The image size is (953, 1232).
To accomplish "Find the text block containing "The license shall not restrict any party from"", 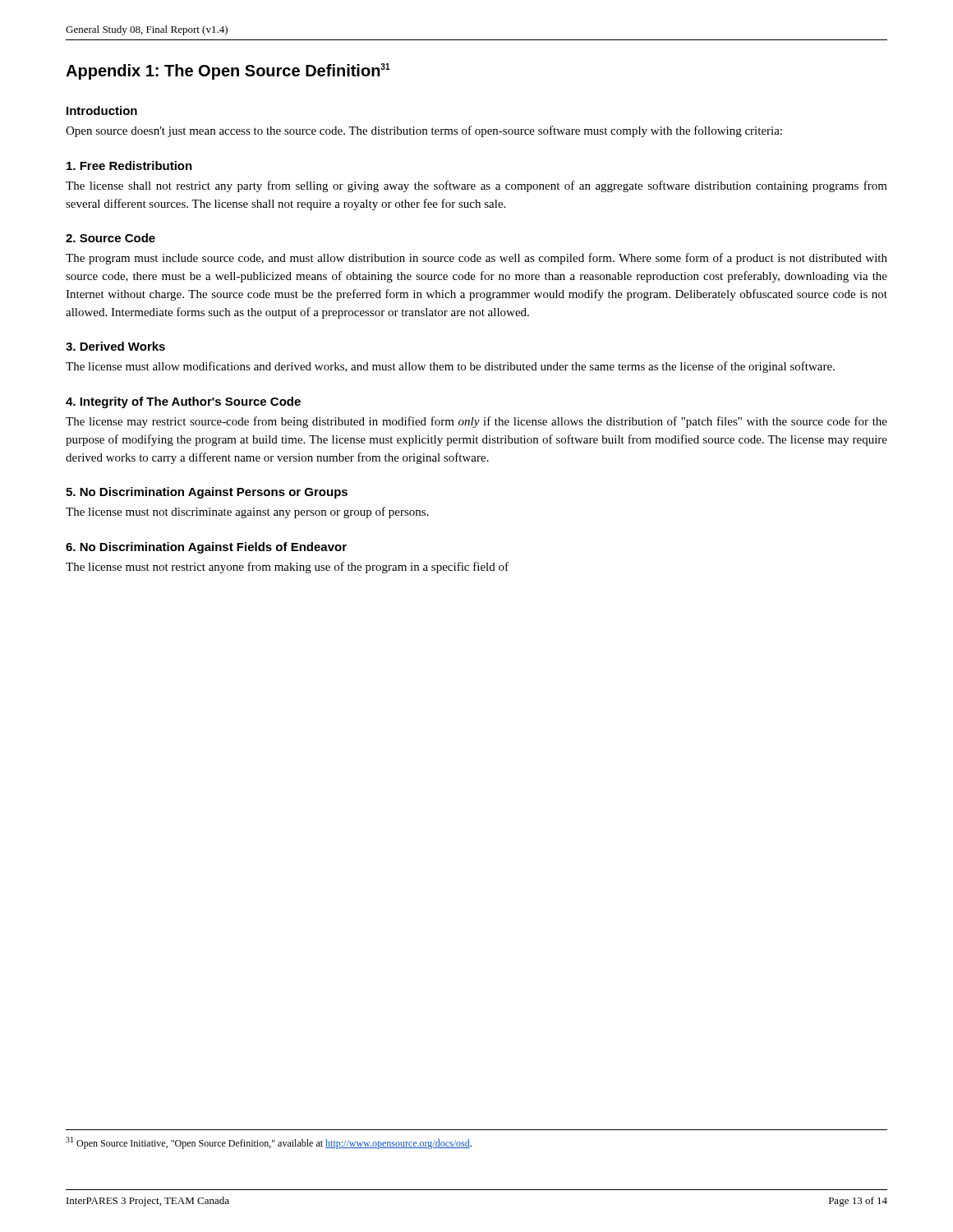I will tap(476, 194).
